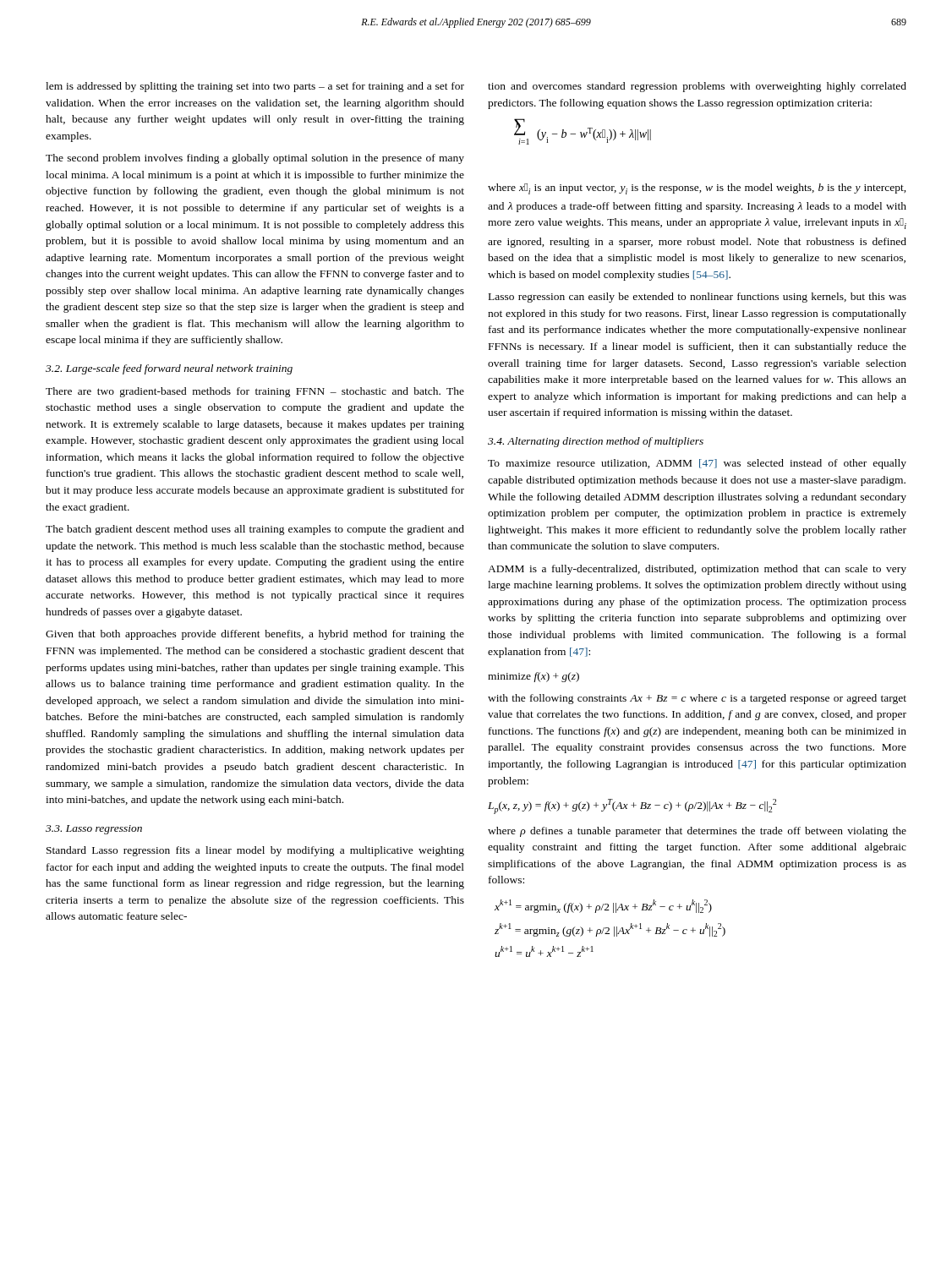The width and height of the screenshot is (952, 1268).
Task: Locate the block starting "with the following constraints Ax + Bz ="
Action: point(697,739)
